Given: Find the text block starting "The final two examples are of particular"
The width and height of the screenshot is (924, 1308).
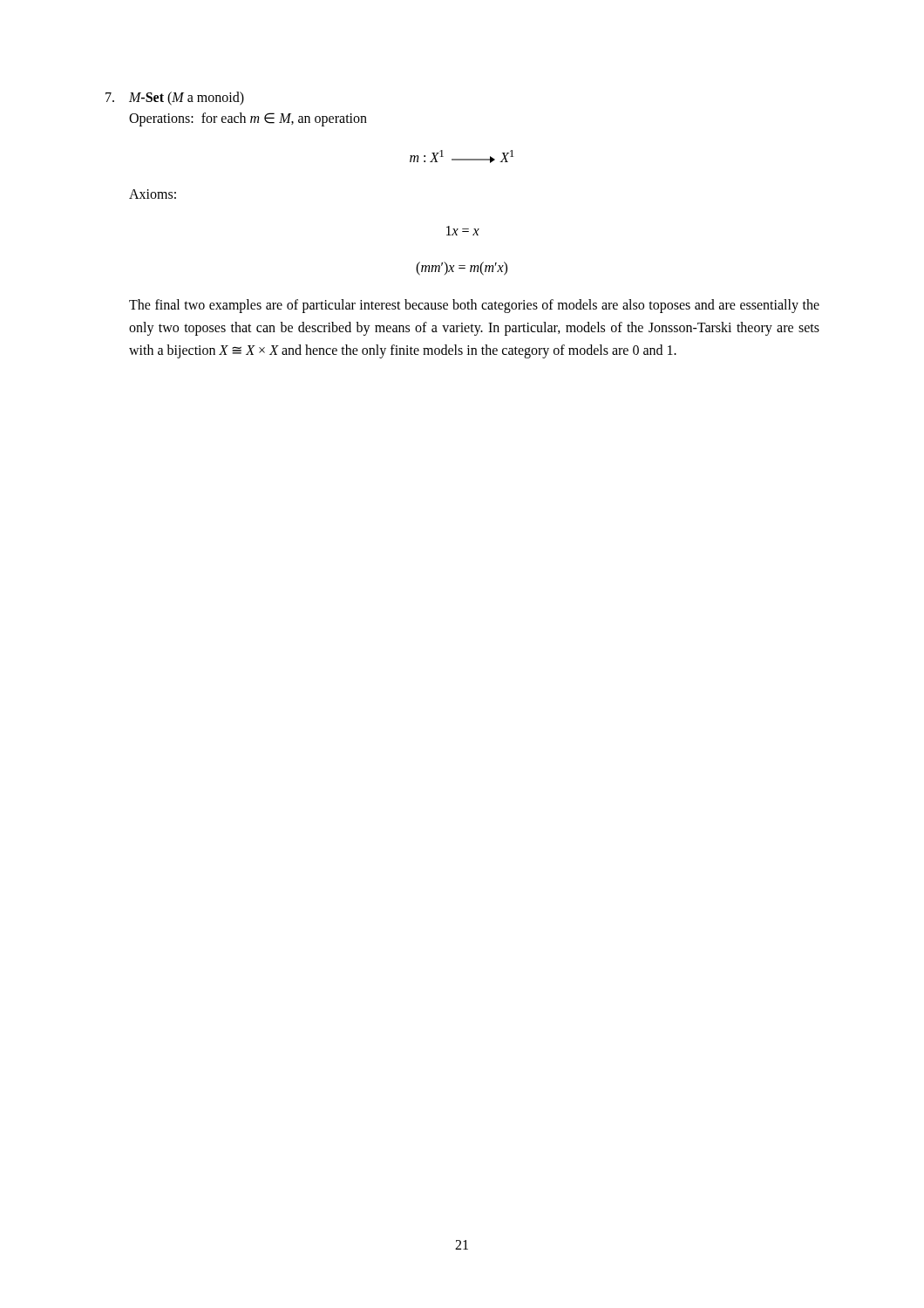Looking at the screenshot, I should pyautogui.click(x=474, y=327).
